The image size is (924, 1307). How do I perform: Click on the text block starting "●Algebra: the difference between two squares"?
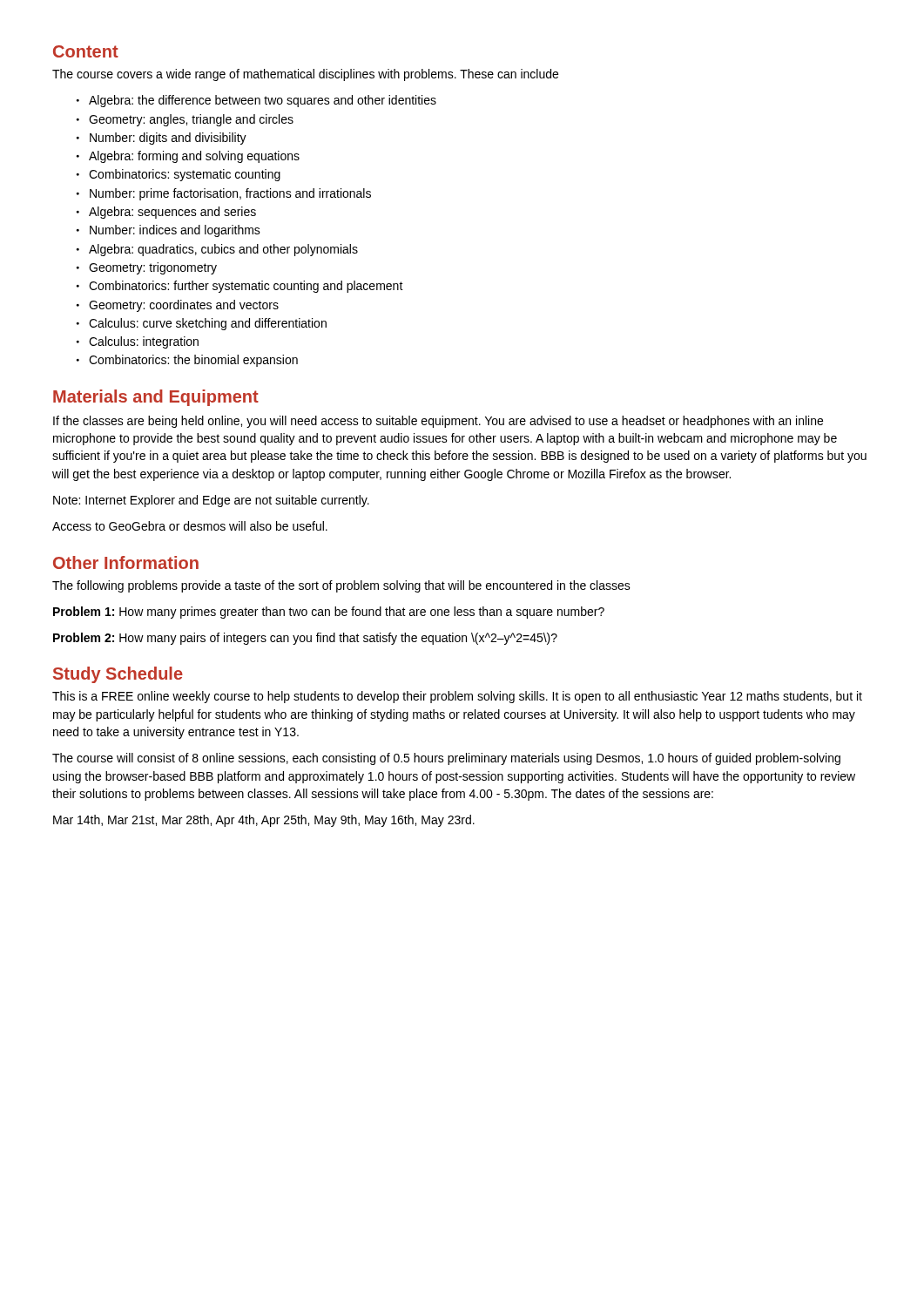point(253,101)
